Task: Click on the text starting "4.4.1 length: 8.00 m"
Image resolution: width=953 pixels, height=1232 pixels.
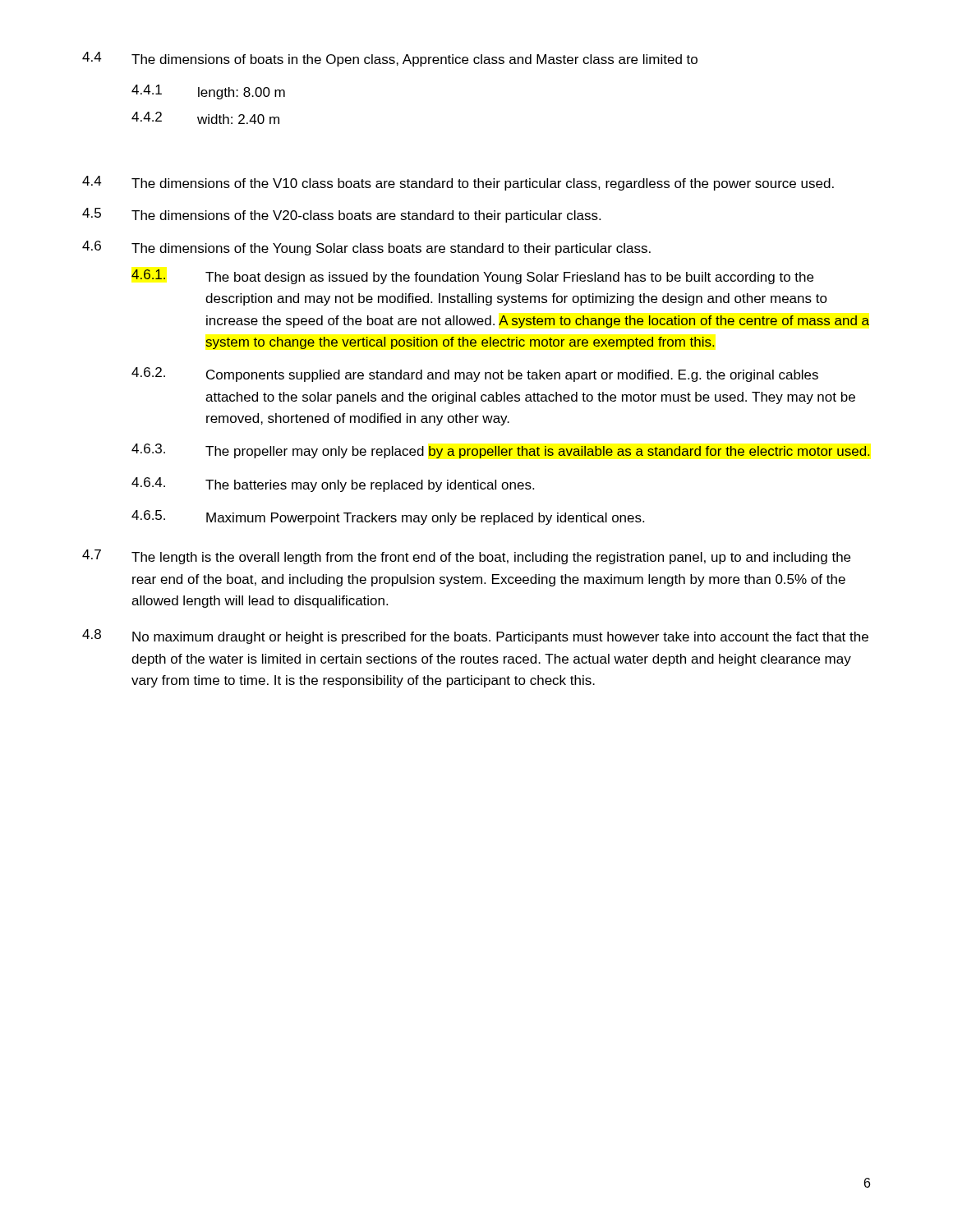Action: click(x=208, y=92)
